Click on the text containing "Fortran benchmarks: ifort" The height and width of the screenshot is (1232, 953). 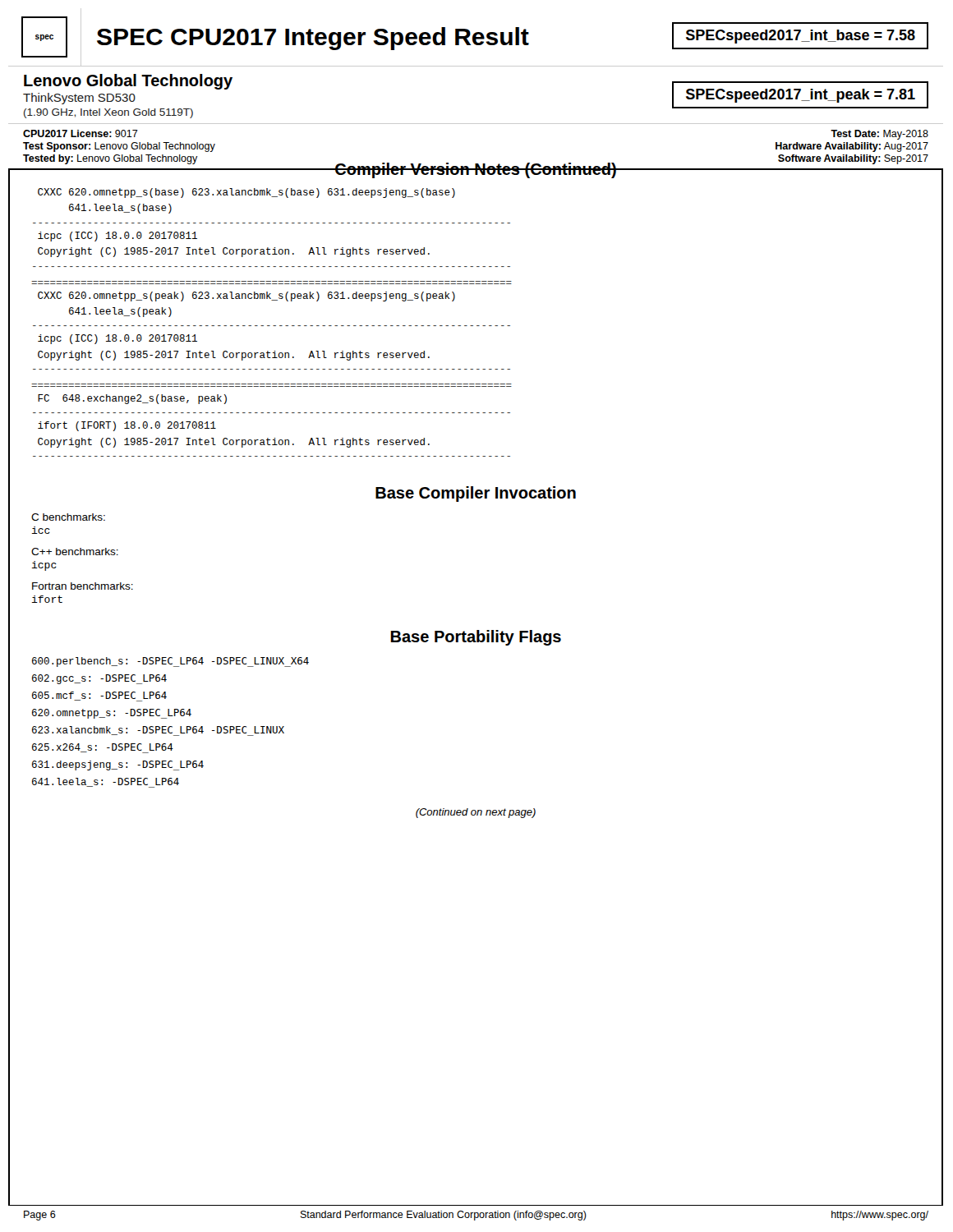[x=83, y=586]
